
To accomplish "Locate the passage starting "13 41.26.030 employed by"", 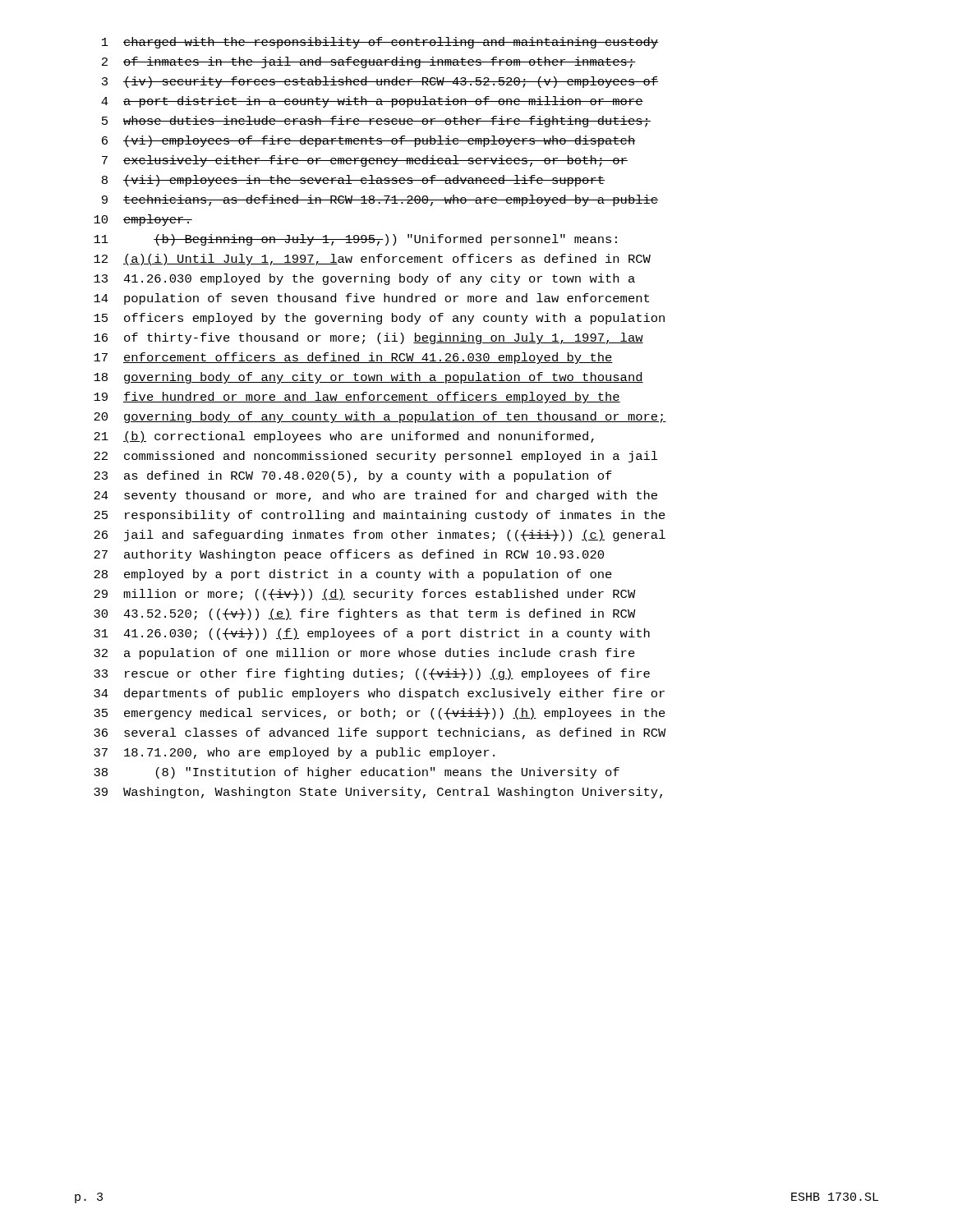I will [x=476, y=279].
